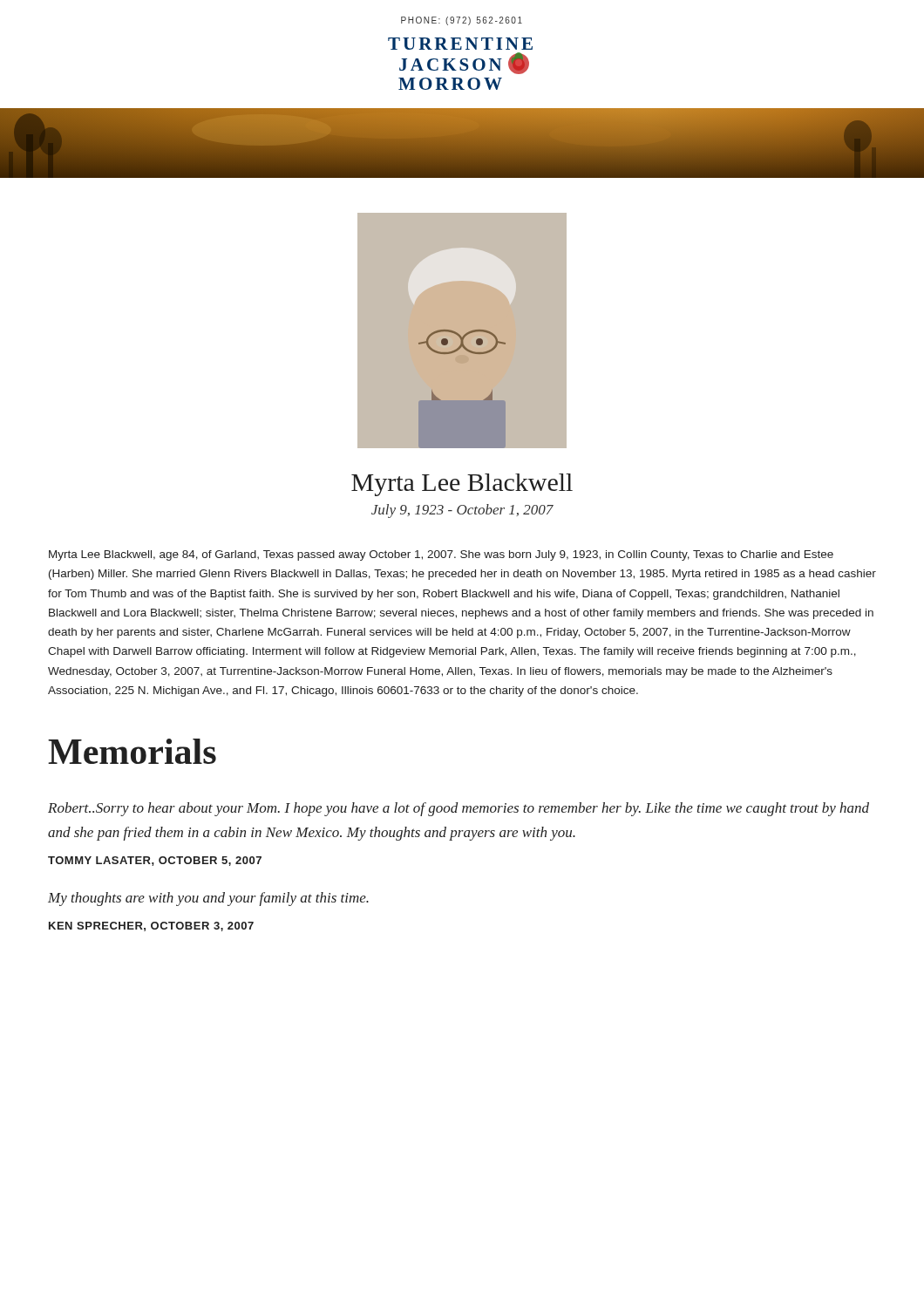The width and height of the screenshot is (924, 1308).
Task: Click on the text block with the text "Myrta Lee Blackwell, age"
Action: 462,622
